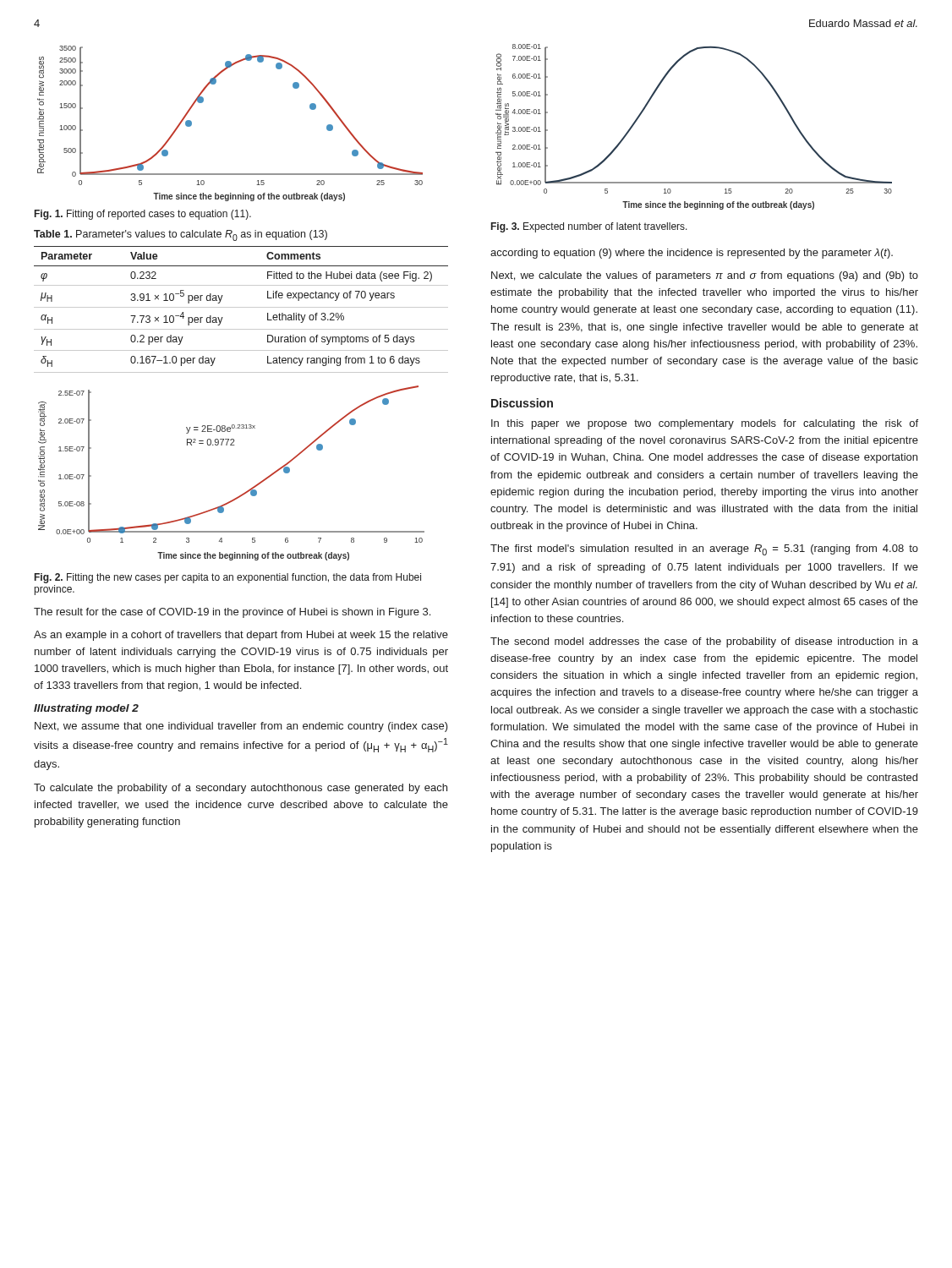This screenshot has width=952, height=1268.
Task: Select the block starting "As an example in"
Action: pyautogui.click(x=241, y=660)
